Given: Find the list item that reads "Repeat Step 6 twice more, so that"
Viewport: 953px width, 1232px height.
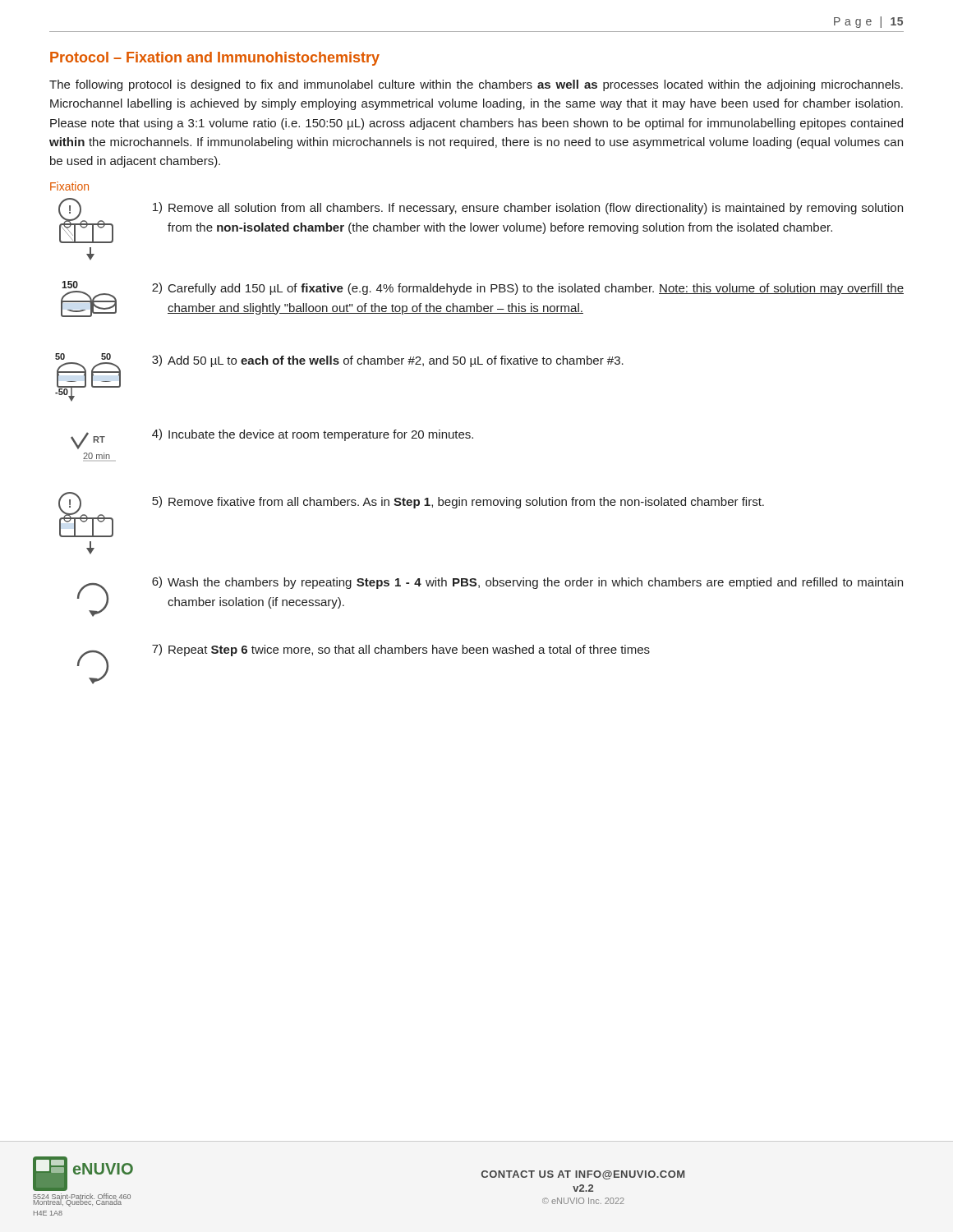Looking at the screenshot, I should click(x=409, y=649).
